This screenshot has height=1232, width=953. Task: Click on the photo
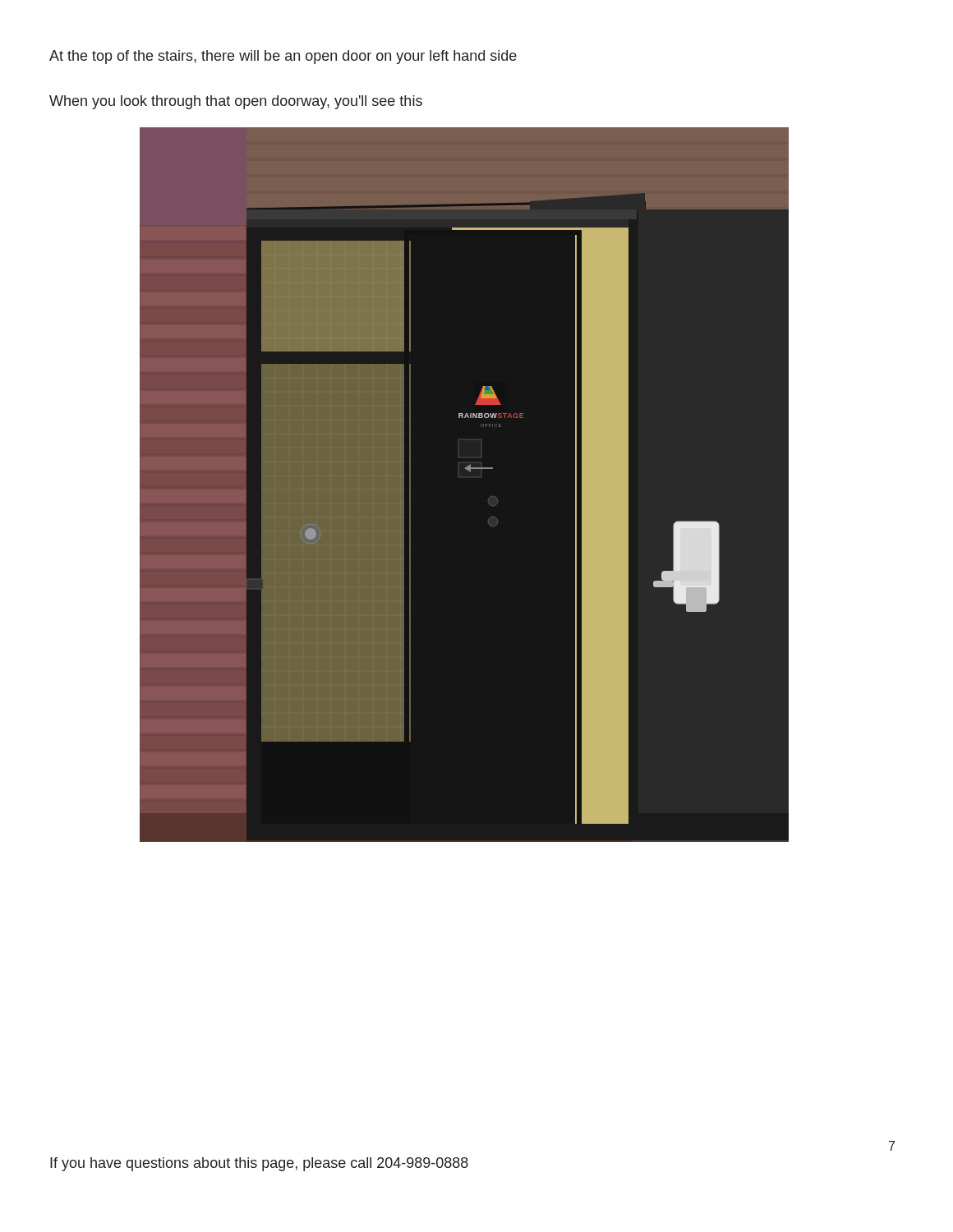click(464, 485)
